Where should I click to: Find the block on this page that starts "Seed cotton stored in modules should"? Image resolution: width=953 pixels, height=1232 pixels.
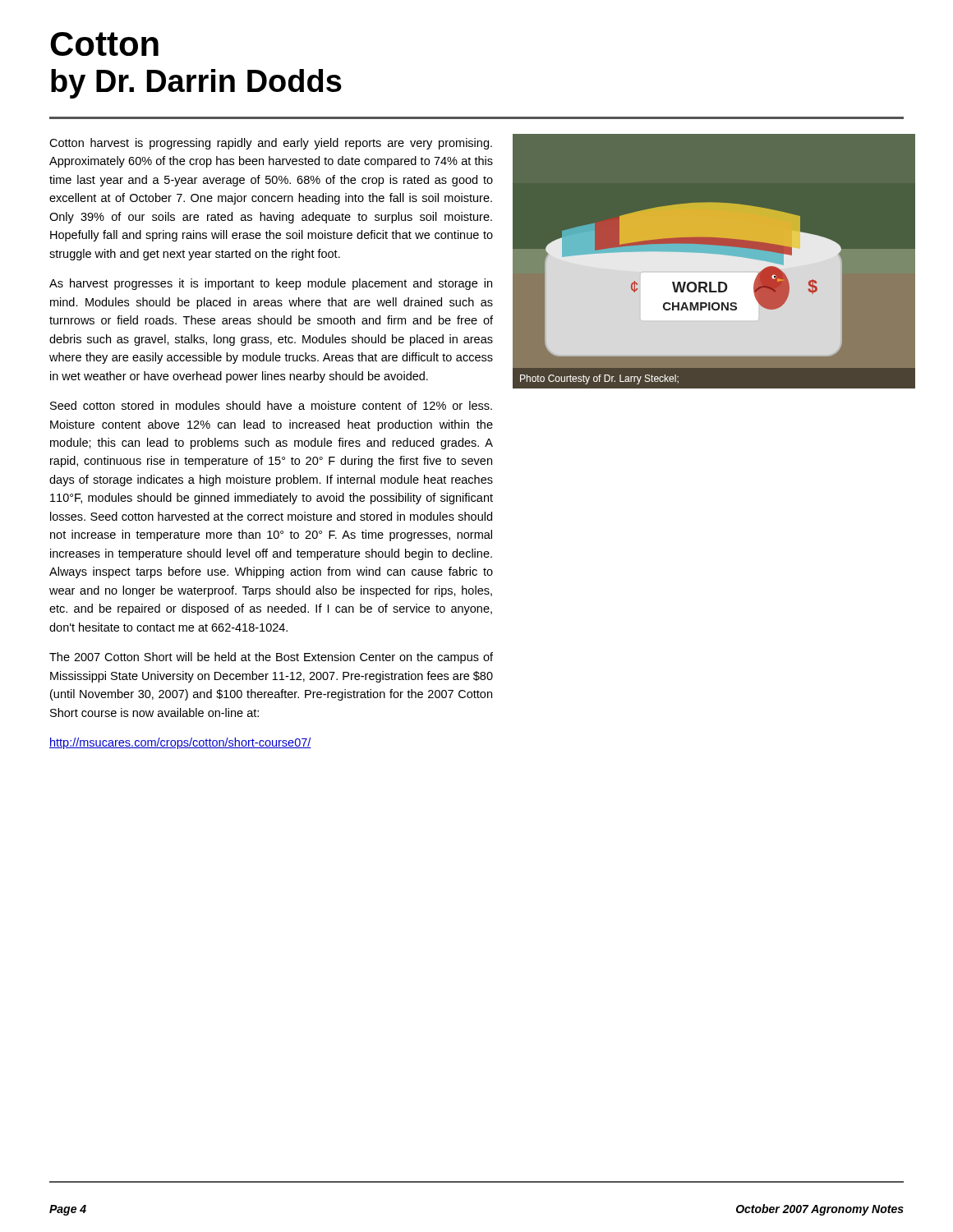click(271, 517)
